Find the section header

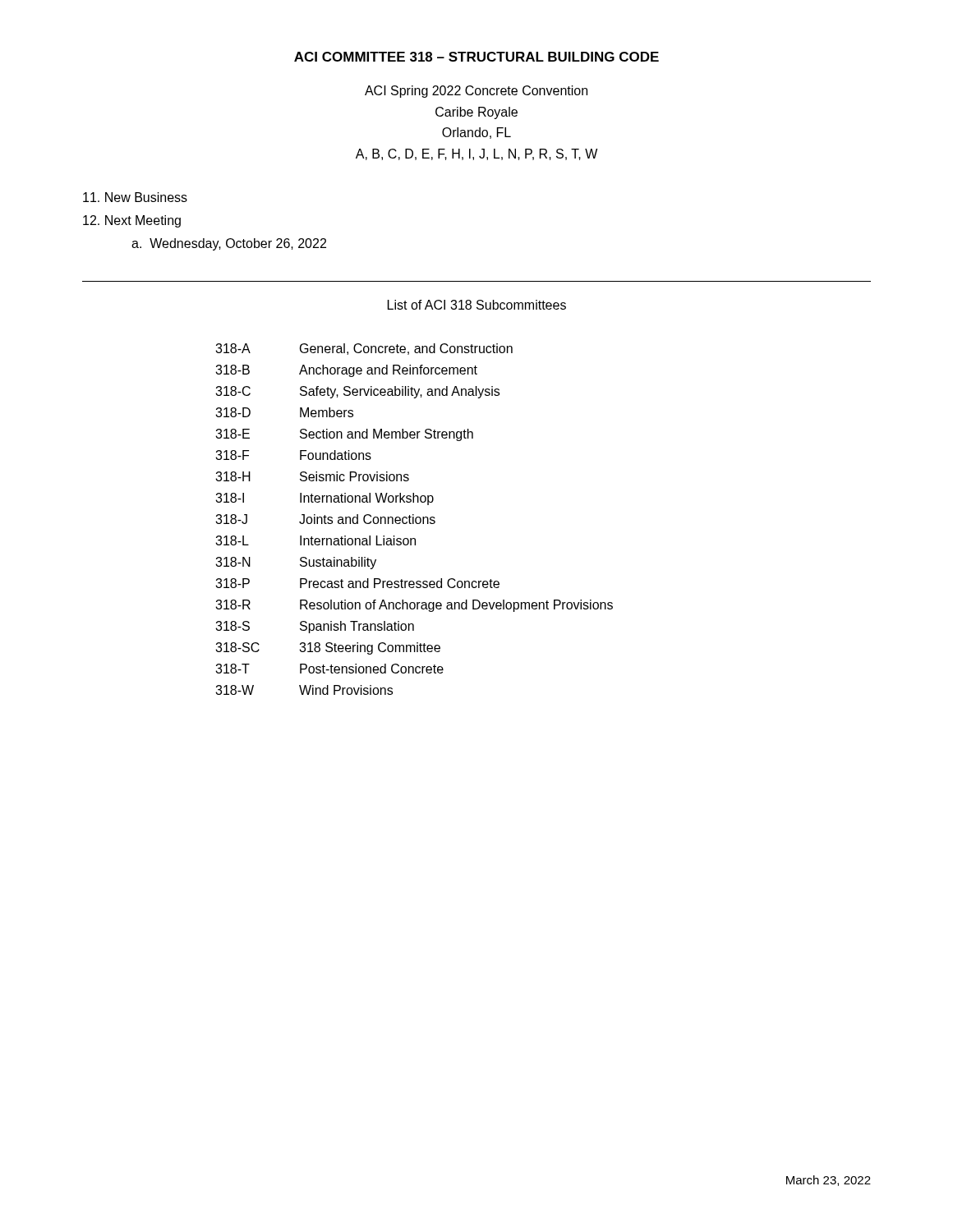tap(476, 305)
